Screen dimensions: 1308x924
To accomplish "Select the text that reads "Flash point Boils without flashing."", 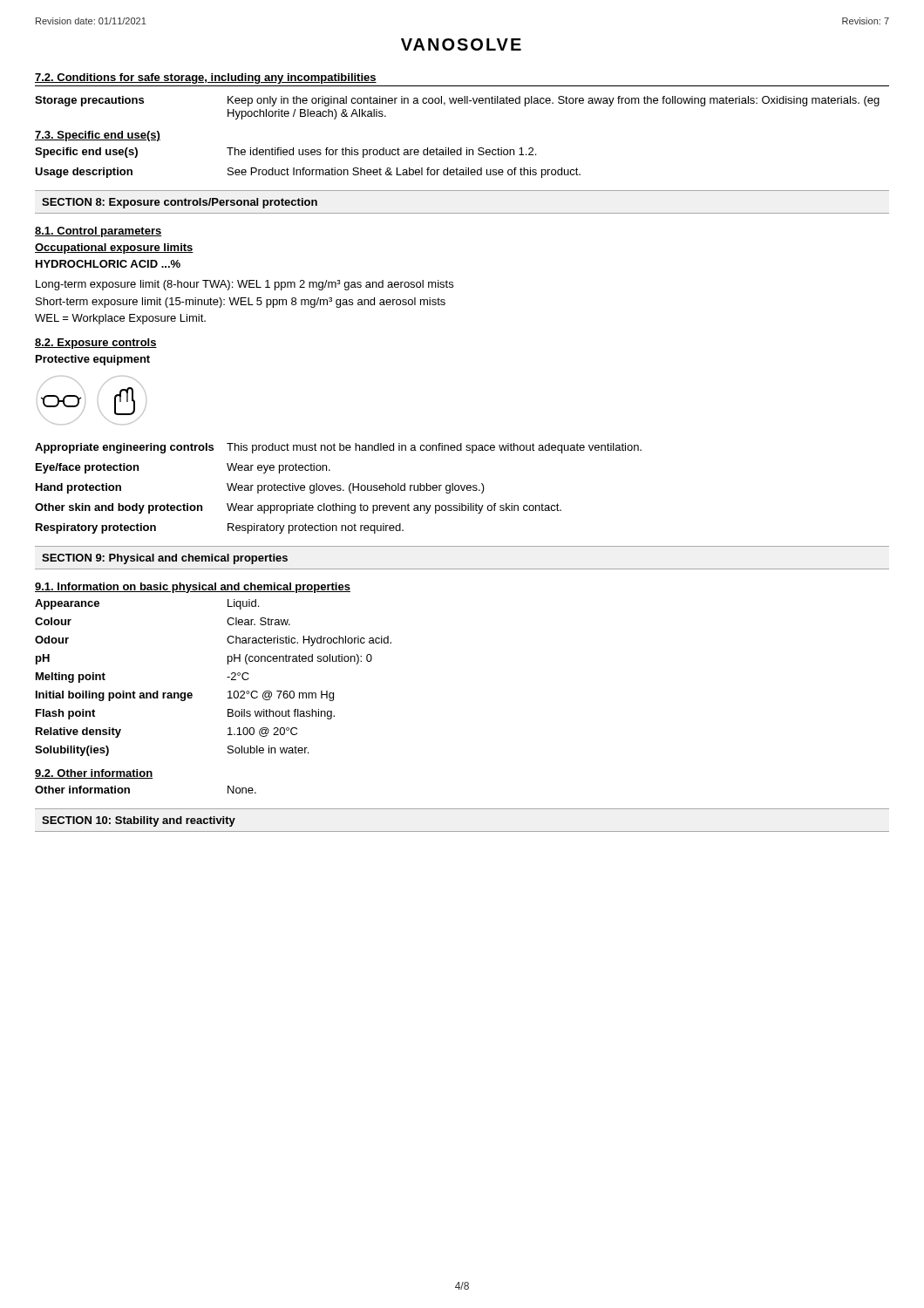I will pos(60,714).
